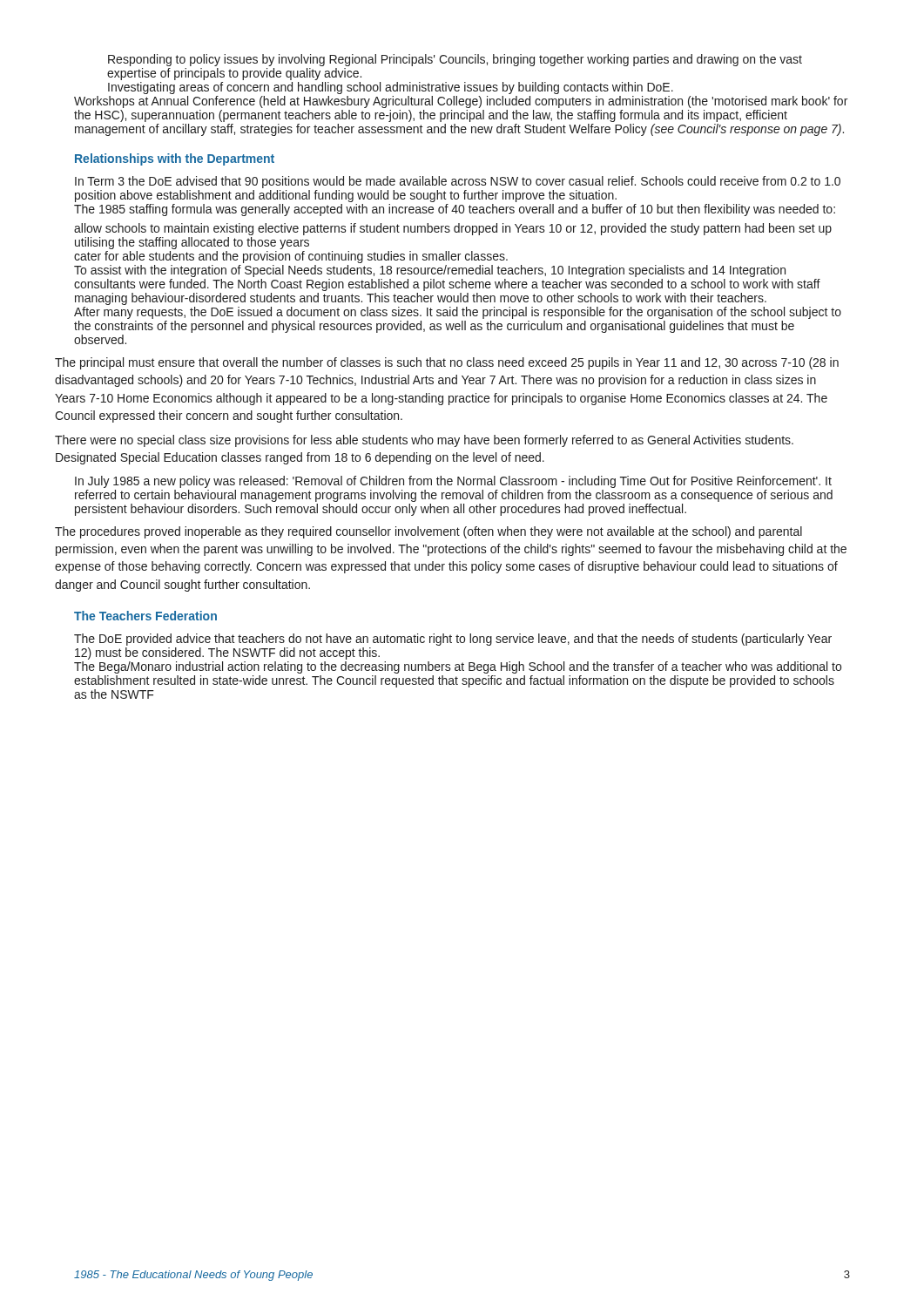
Task: Locate the region starting "In Term 3 the DoE"
Action: click(462, 188)
